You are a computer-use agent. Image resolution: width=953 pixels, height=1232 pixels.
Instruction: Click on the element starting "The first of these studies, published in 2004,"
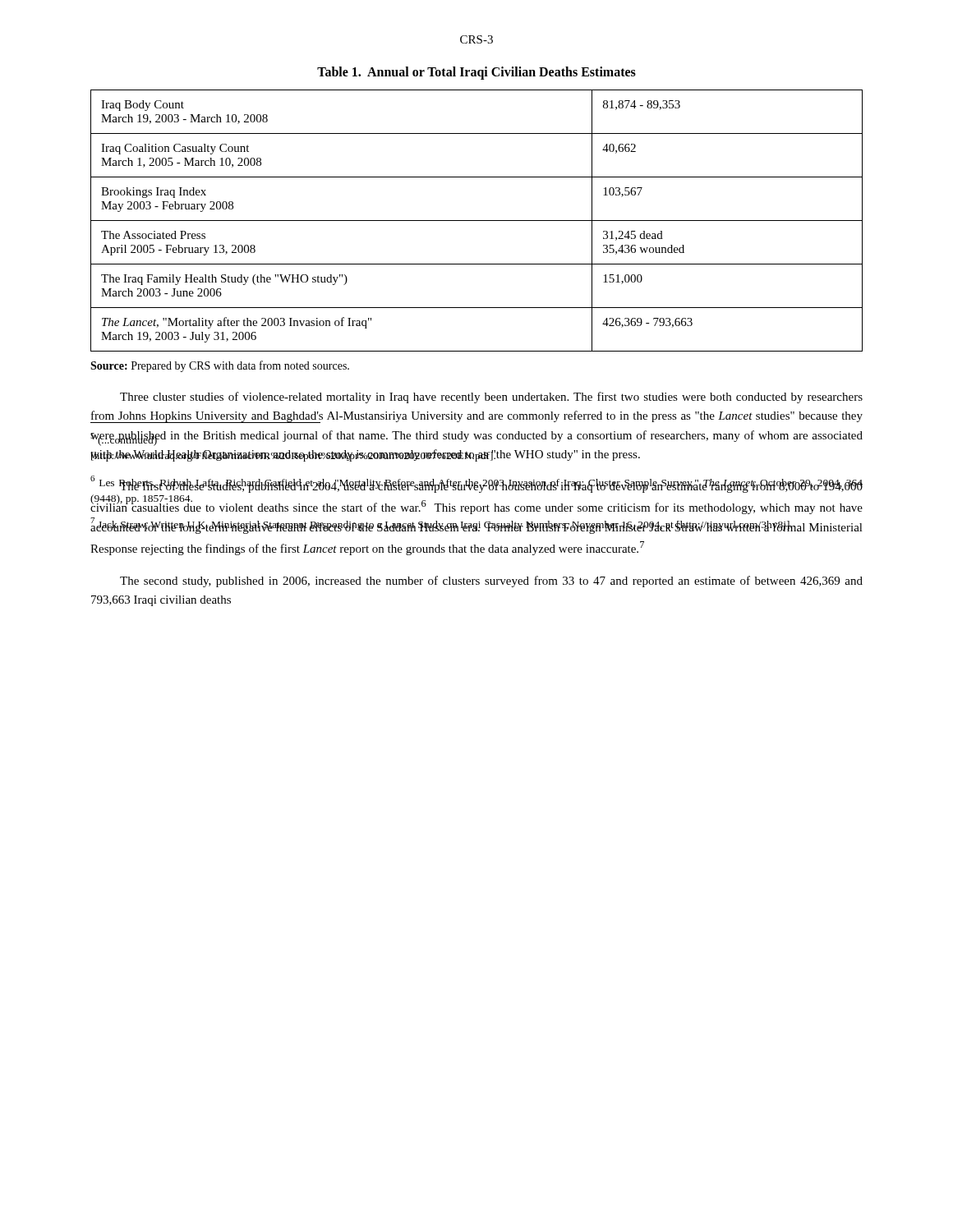[x=476, y=517]
